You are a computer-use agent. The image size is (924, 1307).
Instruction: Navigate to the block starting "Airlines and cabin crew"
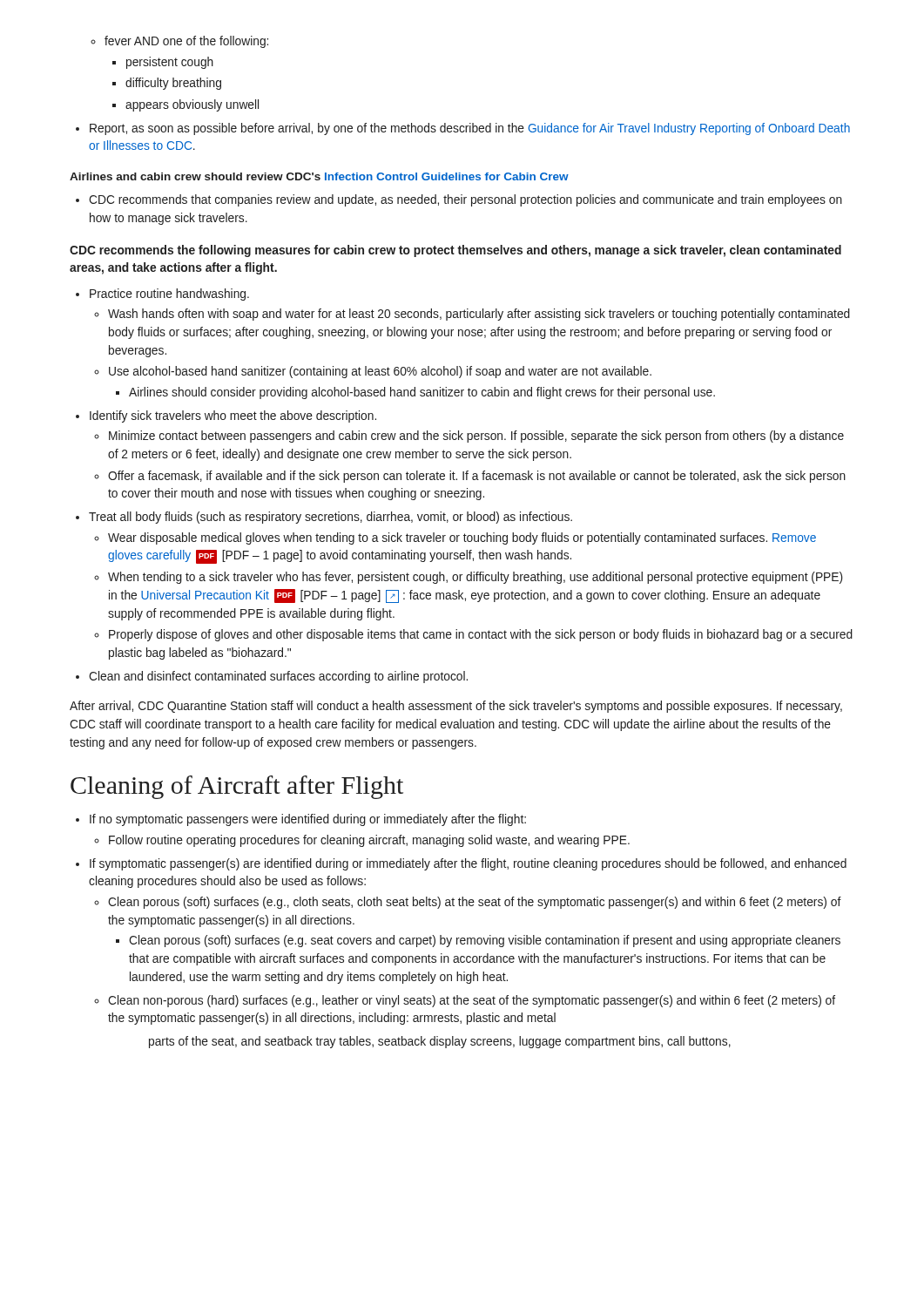[x=462, y=177]
